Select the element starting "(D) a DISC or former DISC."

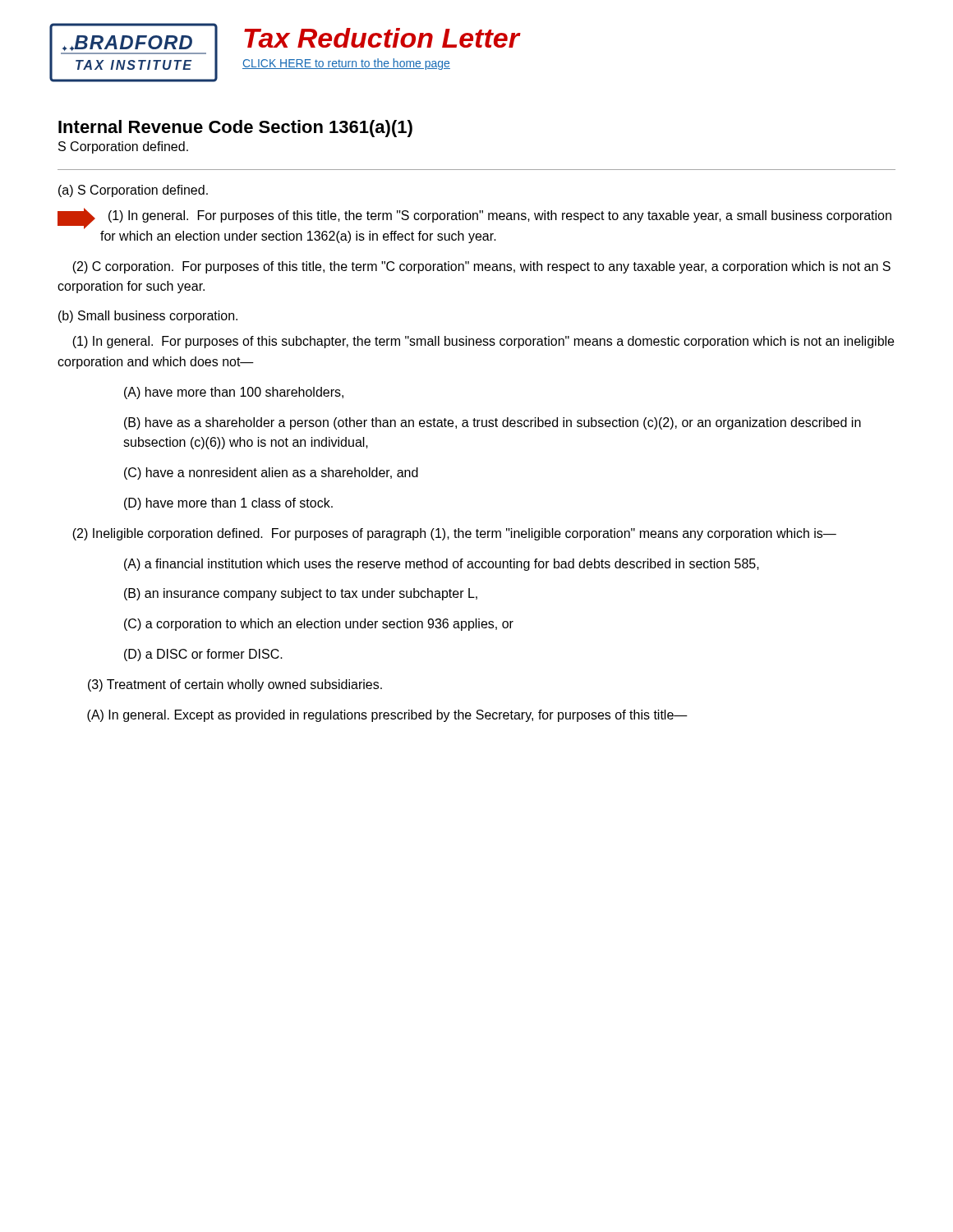pyautogui.click(x=203, y=654)
